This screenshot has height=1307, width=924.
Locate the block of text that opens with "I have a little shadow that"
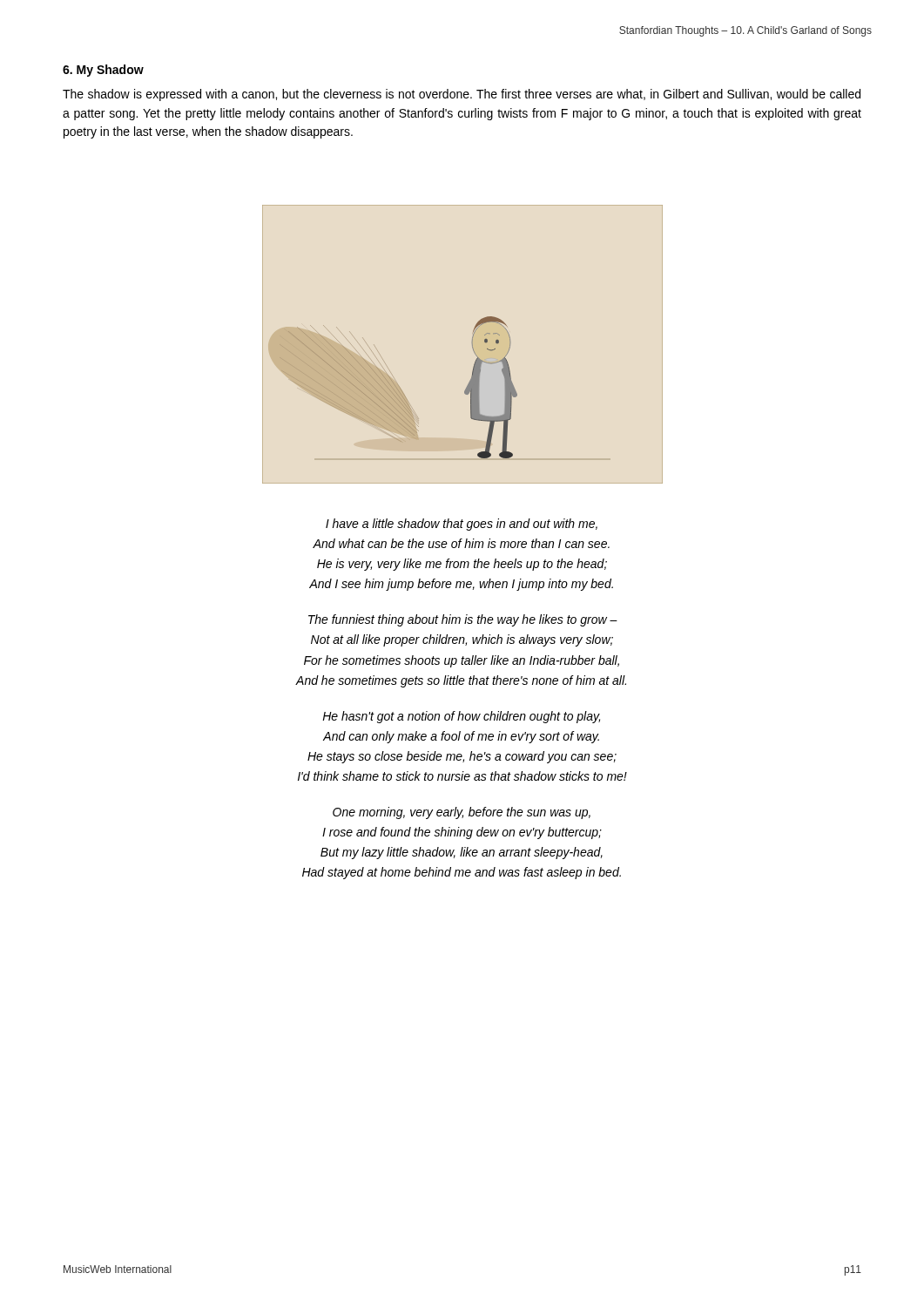click(x=462, y=525)
